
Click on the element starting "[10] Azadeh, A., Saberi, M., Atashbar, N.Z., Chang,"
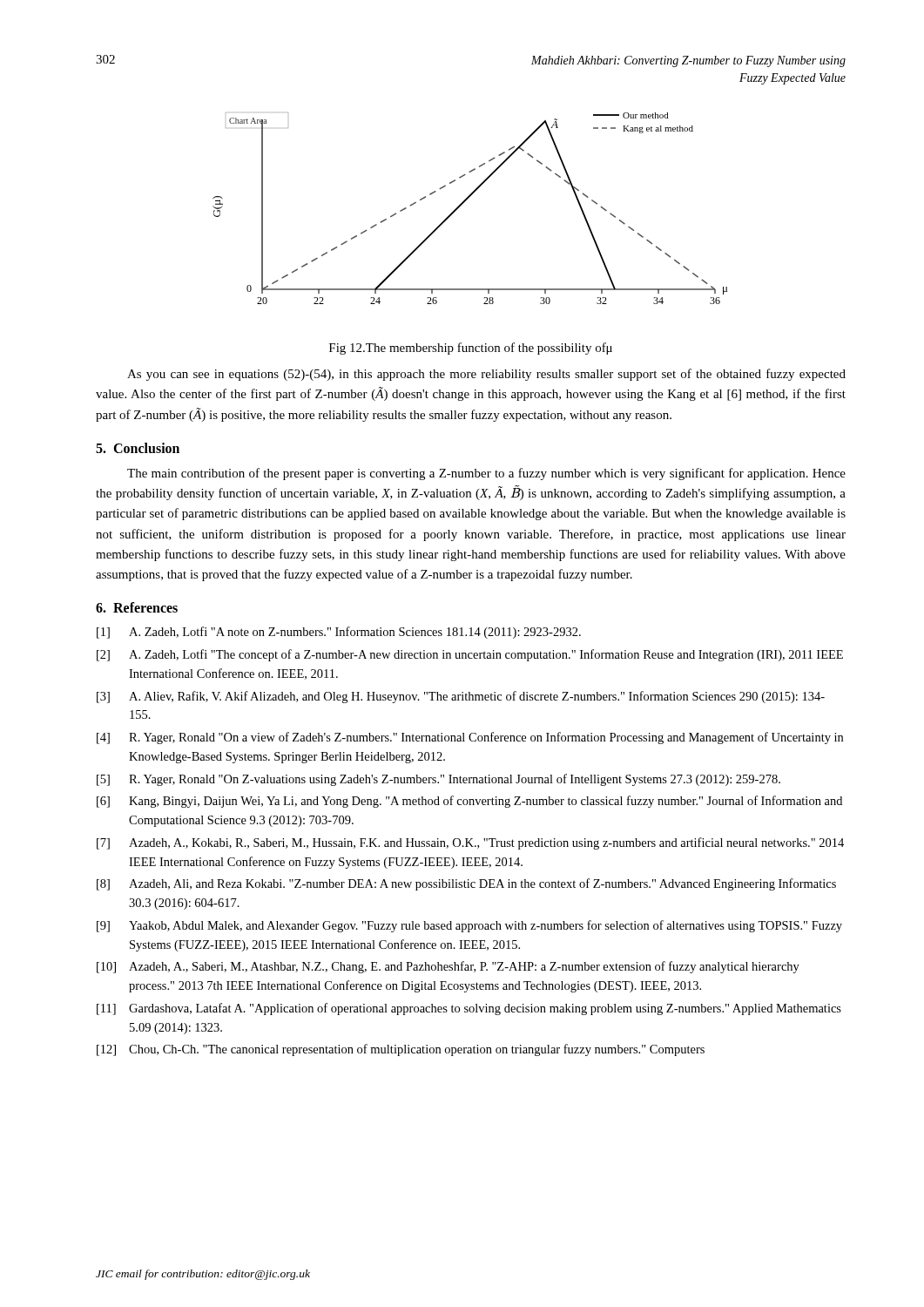point(471,977)
